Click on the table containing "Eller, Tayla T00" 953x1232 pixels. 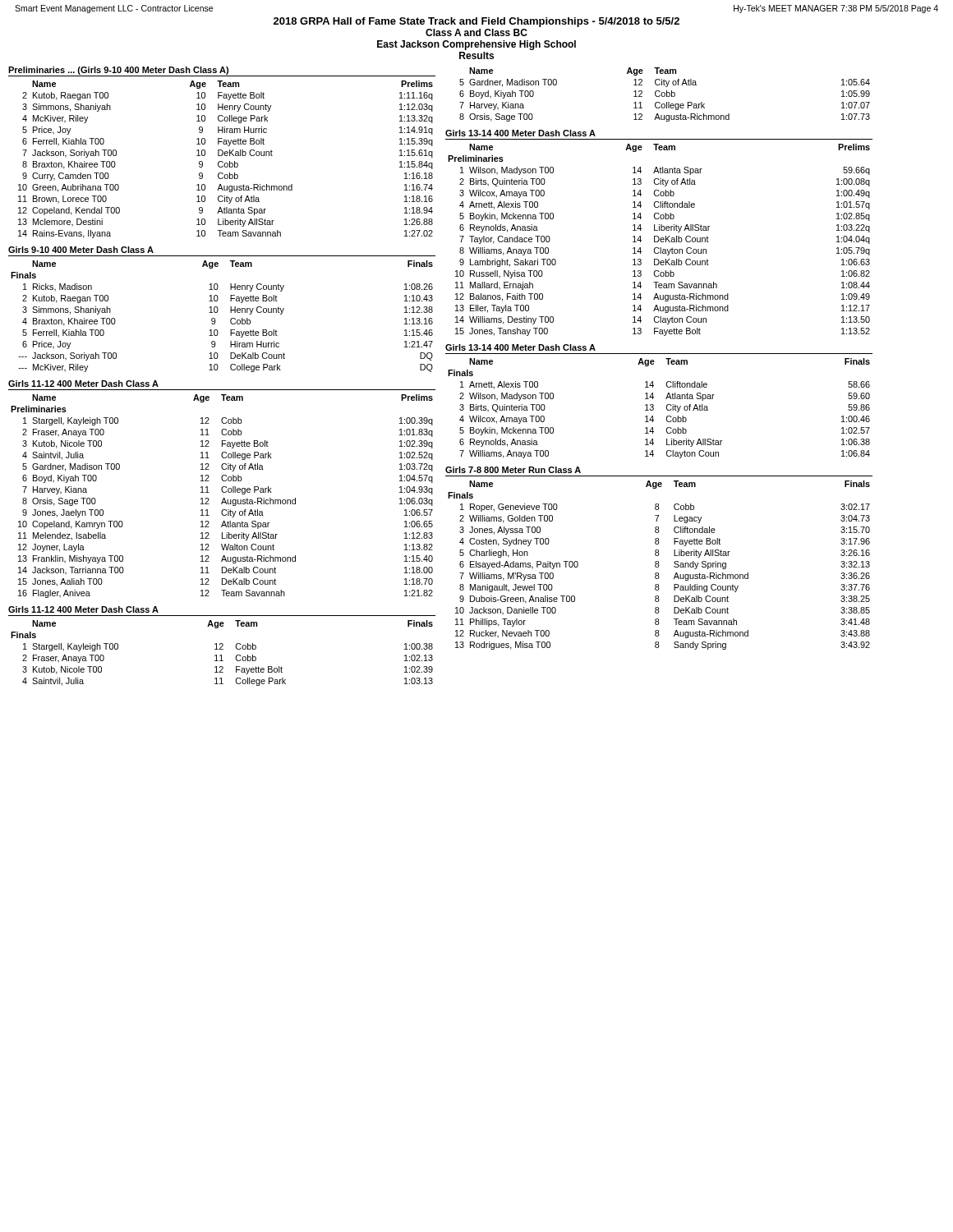(659, 239)
